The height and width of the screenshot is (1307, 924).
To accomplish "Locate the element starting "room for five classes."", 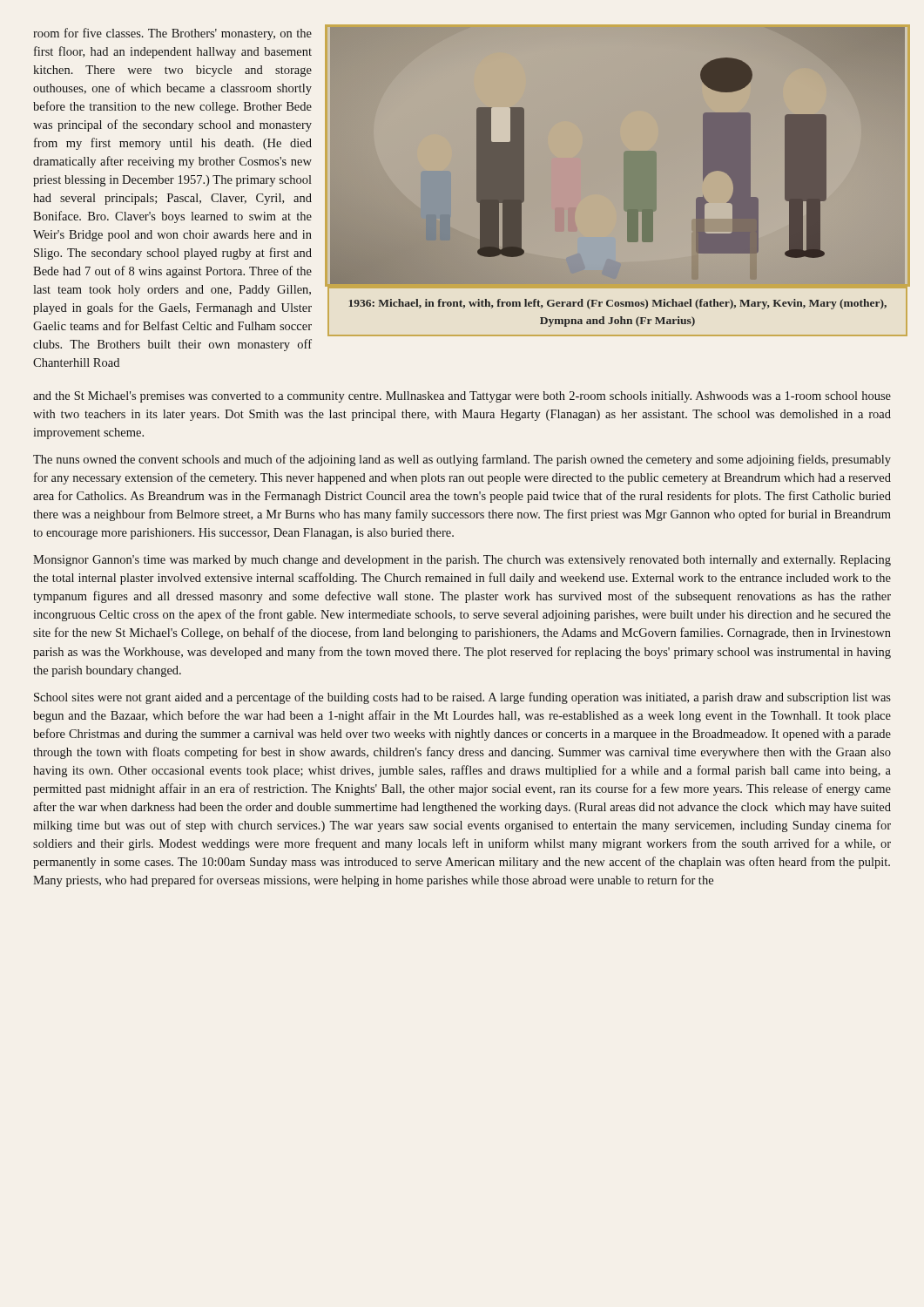I will pos(172,198).
